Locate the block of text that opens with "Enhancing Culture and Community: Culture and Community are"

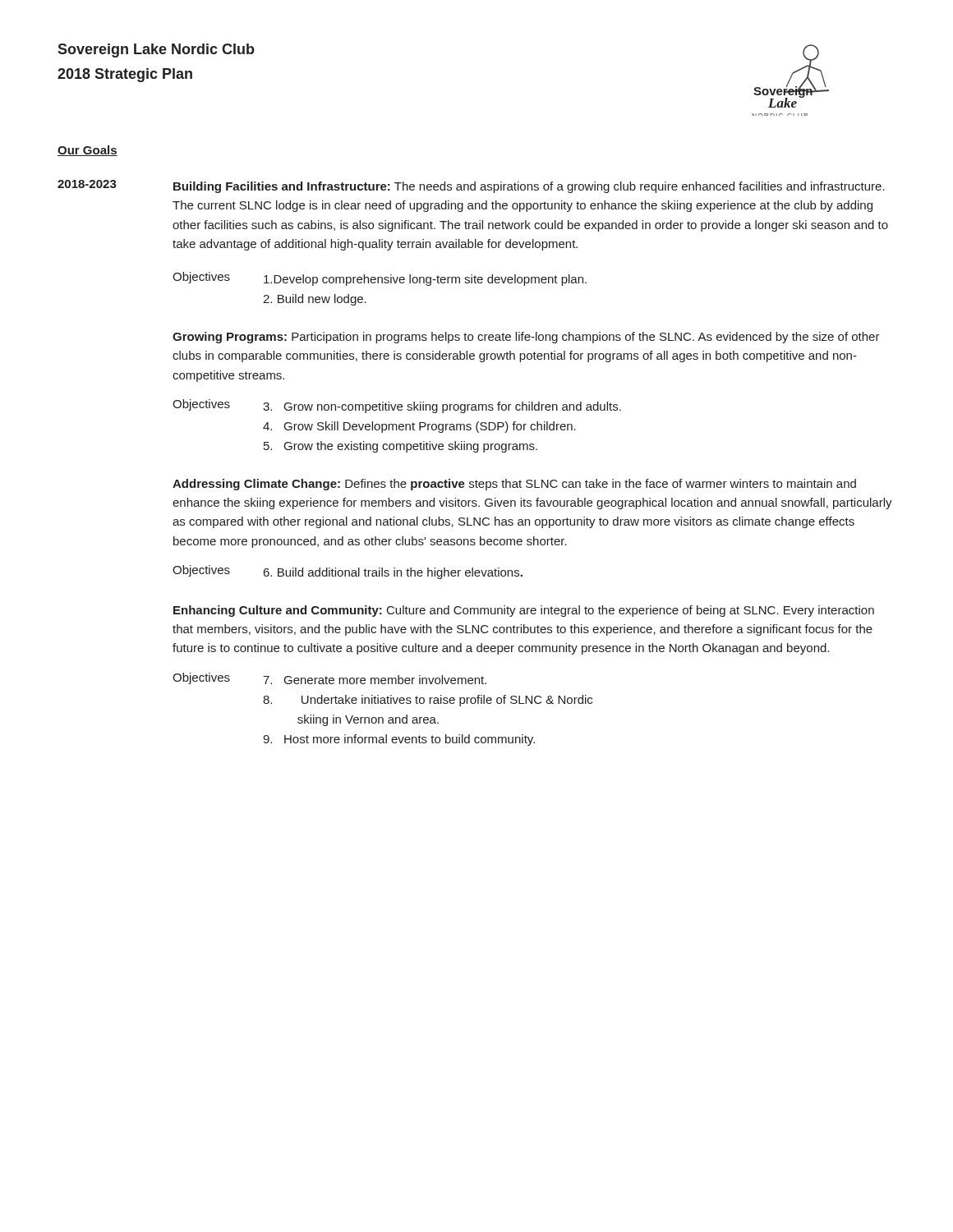pos(534,629)
